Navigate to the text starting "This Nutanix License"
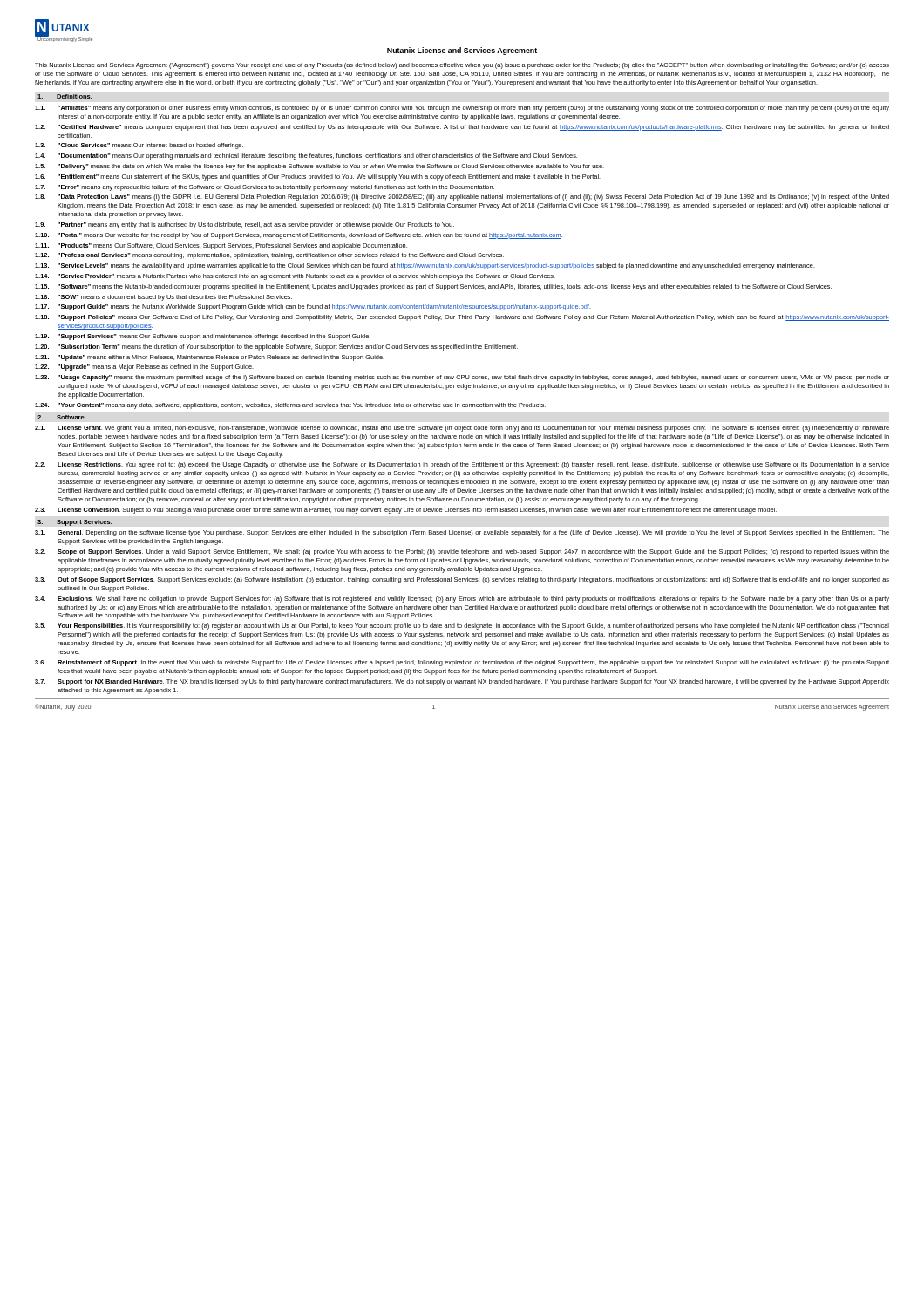Viewport: 924px width, 1308px height. coord(462,74)
